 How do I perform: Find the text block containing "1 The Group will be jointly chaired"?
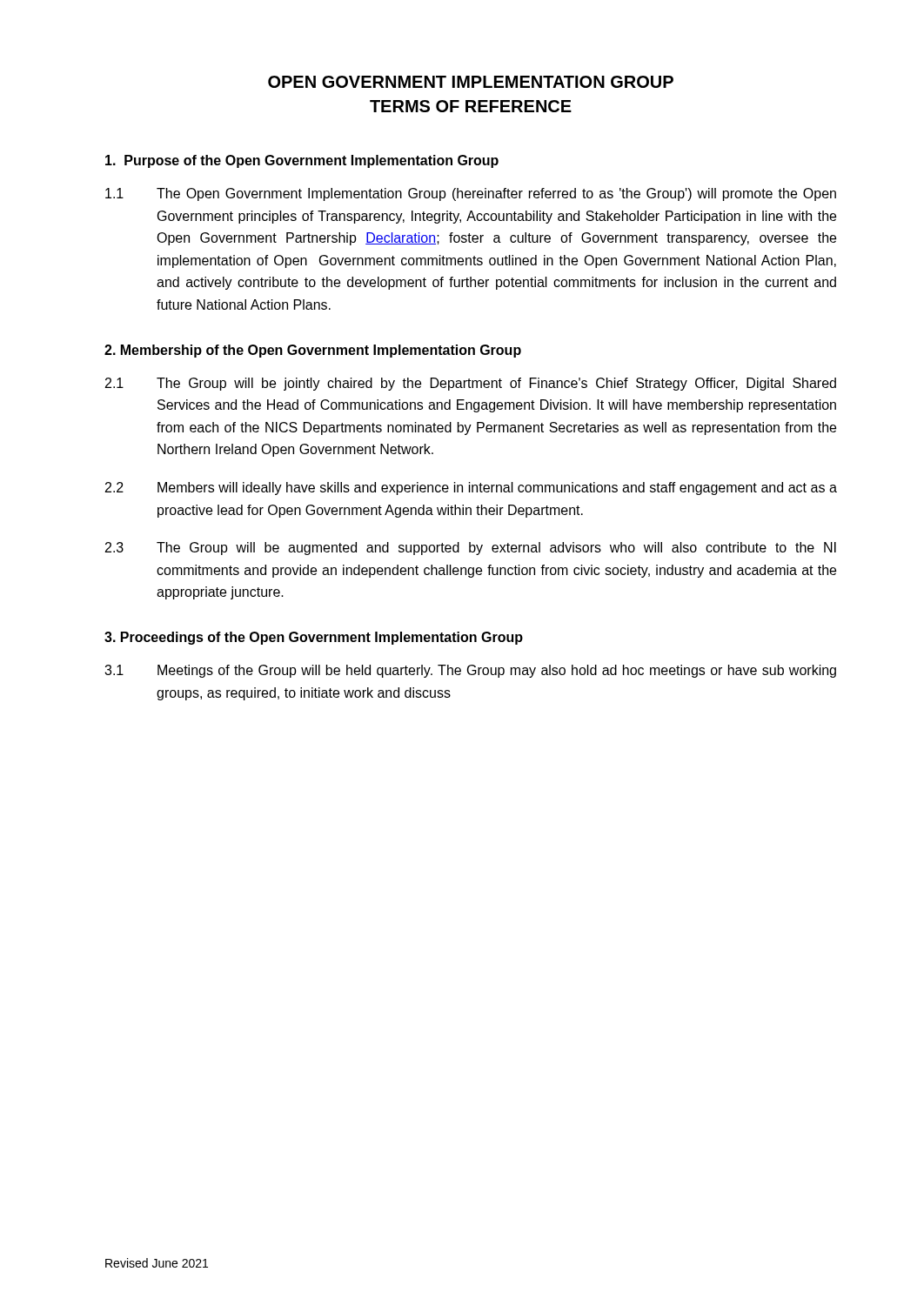[471, 416]
